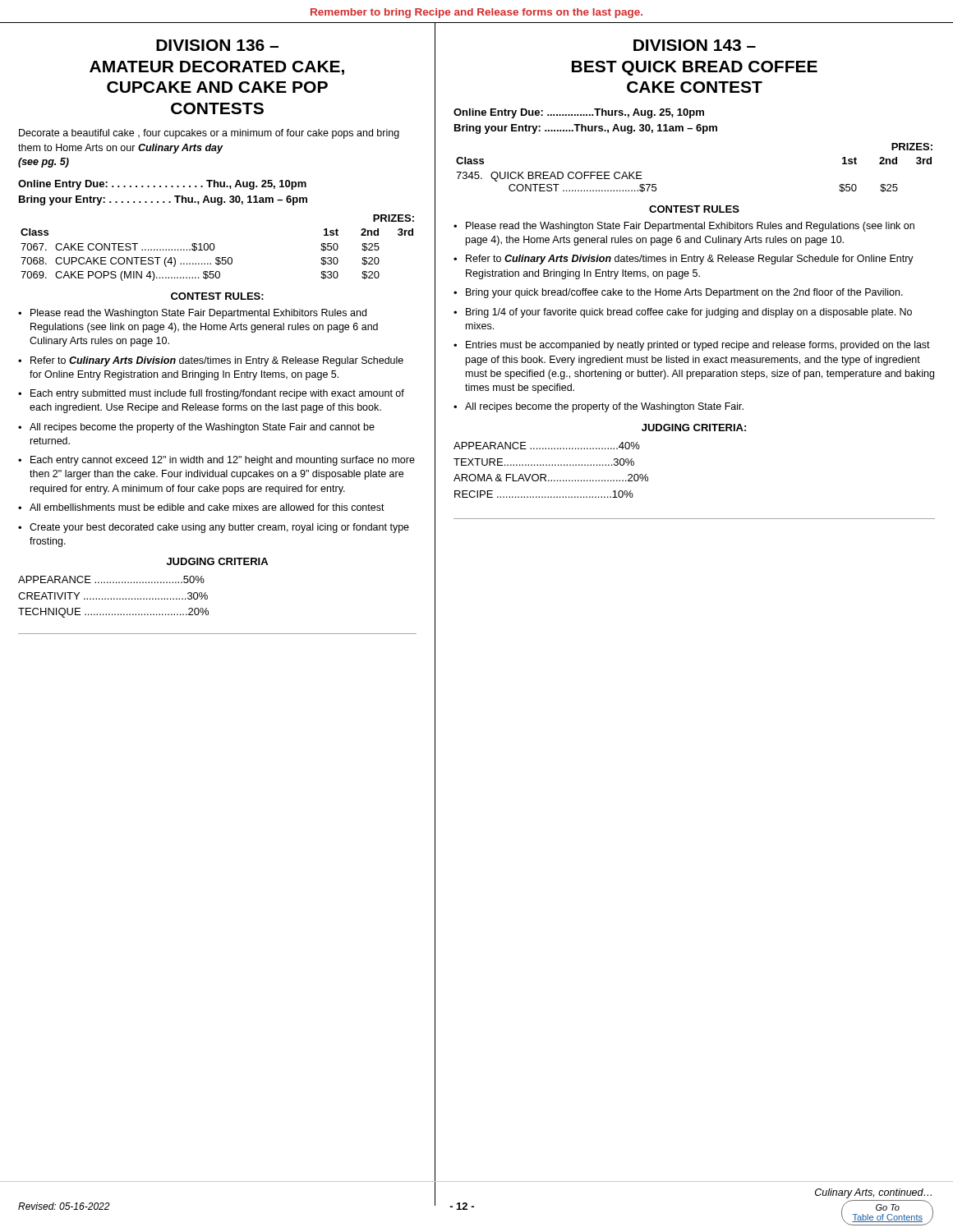The width and height of the screenshot is (953, 1232).
Task: Point to the block beginning "Online Entry Due: . . ."
Action: (x=162, y=184)
